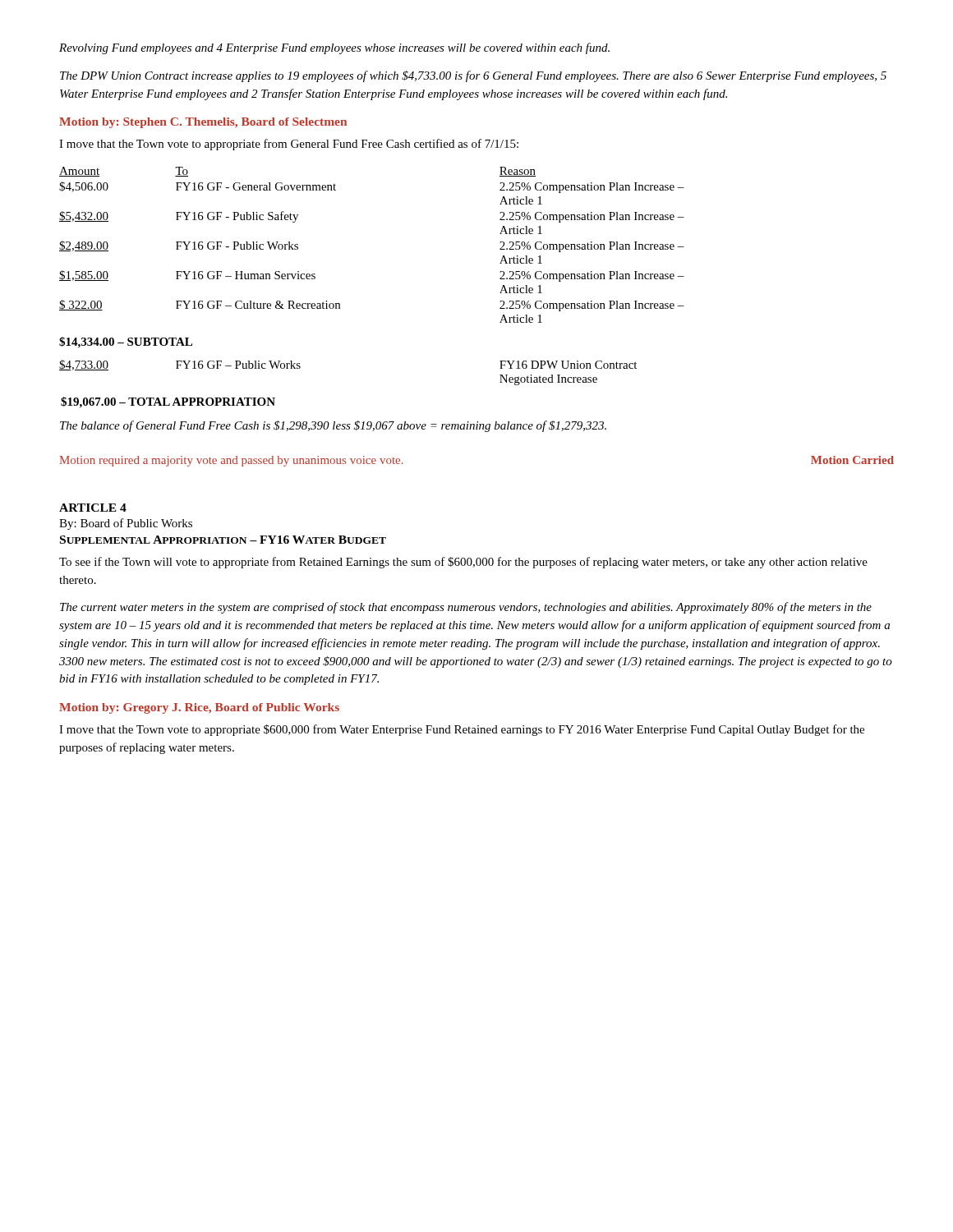This screenshot has height=1232, width=953.
Task: Point to the block starting "ARTICLE 4"
Action: pos(93,508)
